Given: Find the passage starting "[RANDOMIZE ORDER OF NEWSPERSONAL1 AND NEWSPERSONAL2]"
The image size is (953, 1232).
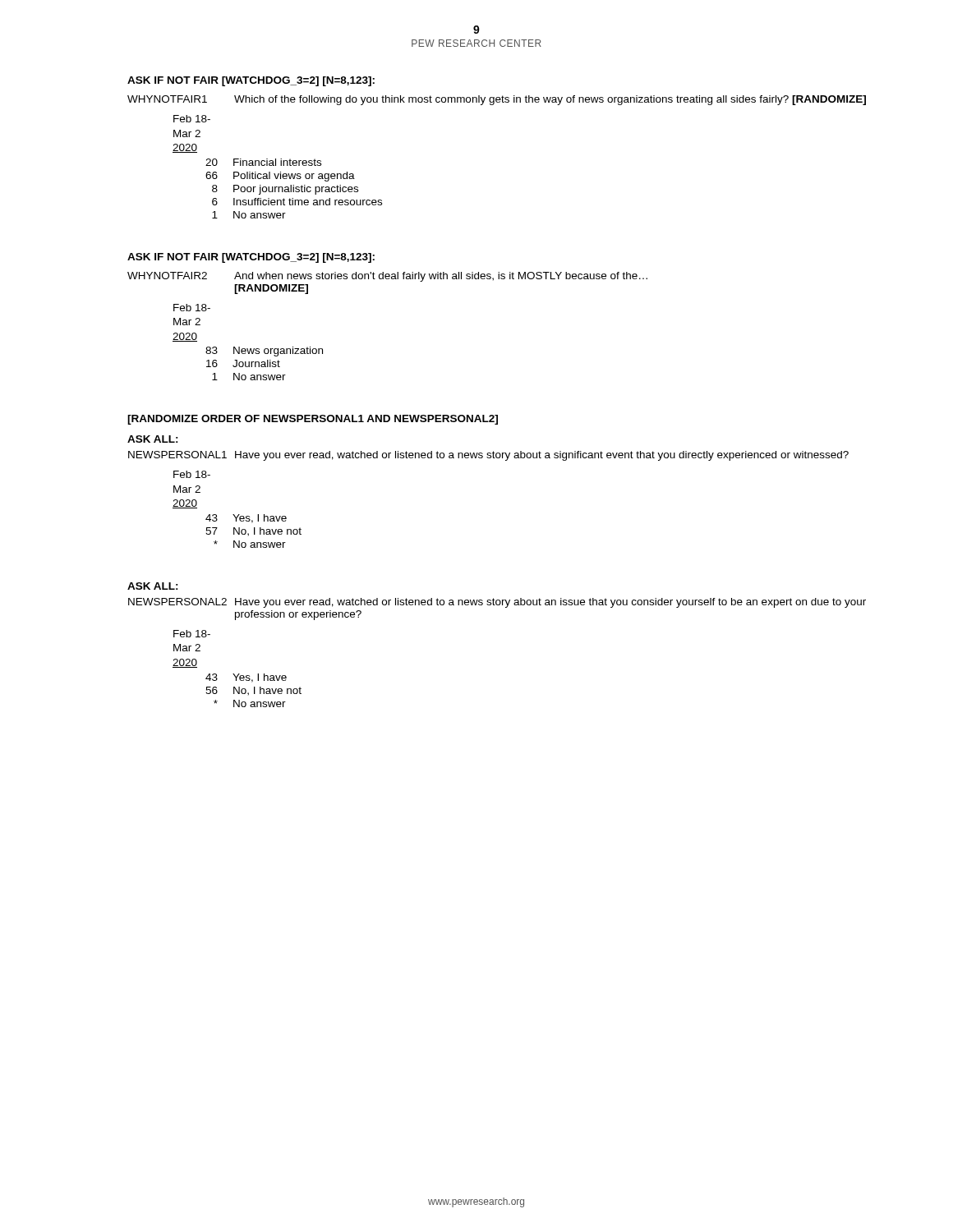Looking at the screenshot, I should [499, 419].
